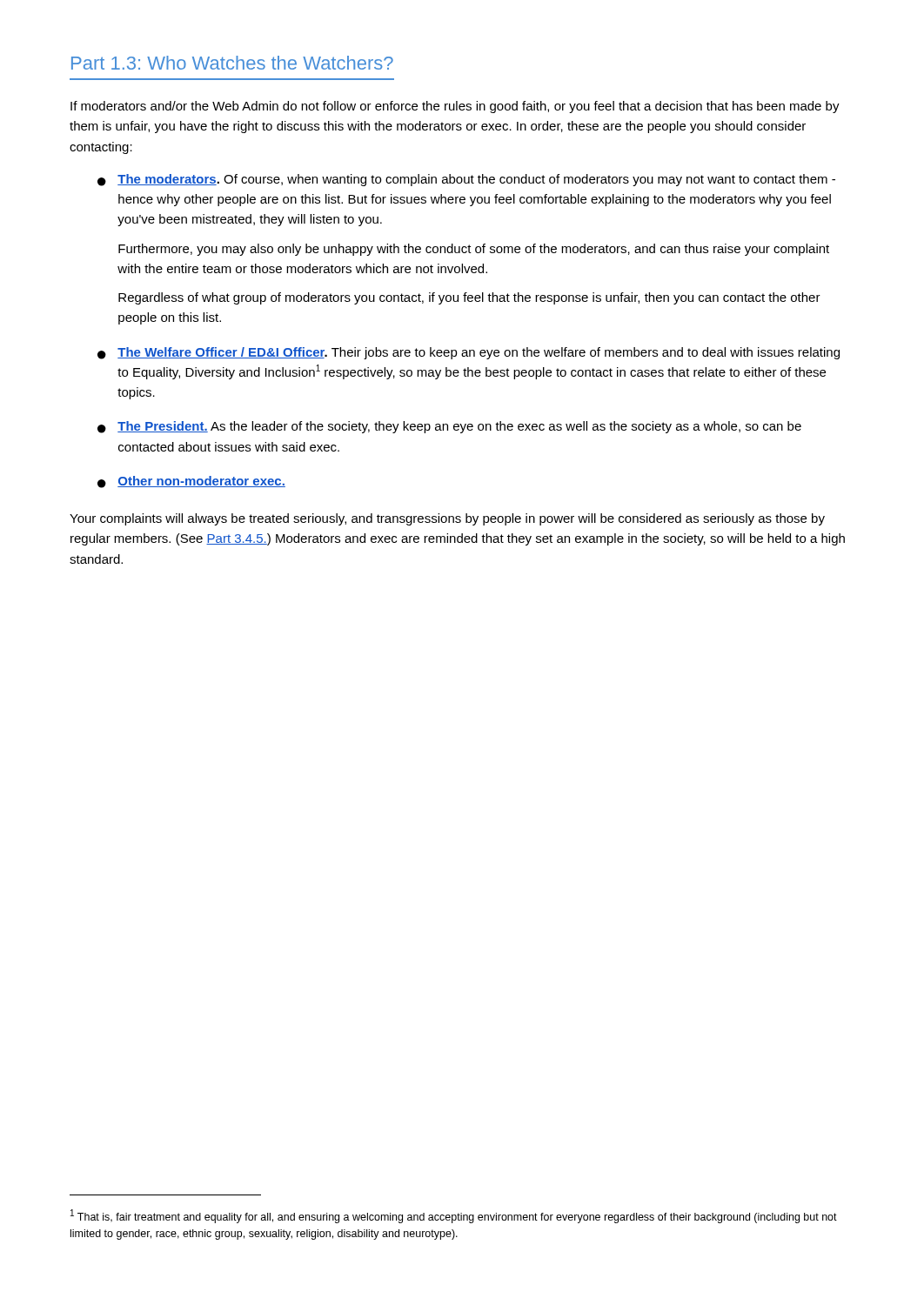Viewport: 924px width, 1305px height.
Task: Locate the block of text that opens with "Your complaints will"
Action: pyautogui.click(x=458, y=538)
